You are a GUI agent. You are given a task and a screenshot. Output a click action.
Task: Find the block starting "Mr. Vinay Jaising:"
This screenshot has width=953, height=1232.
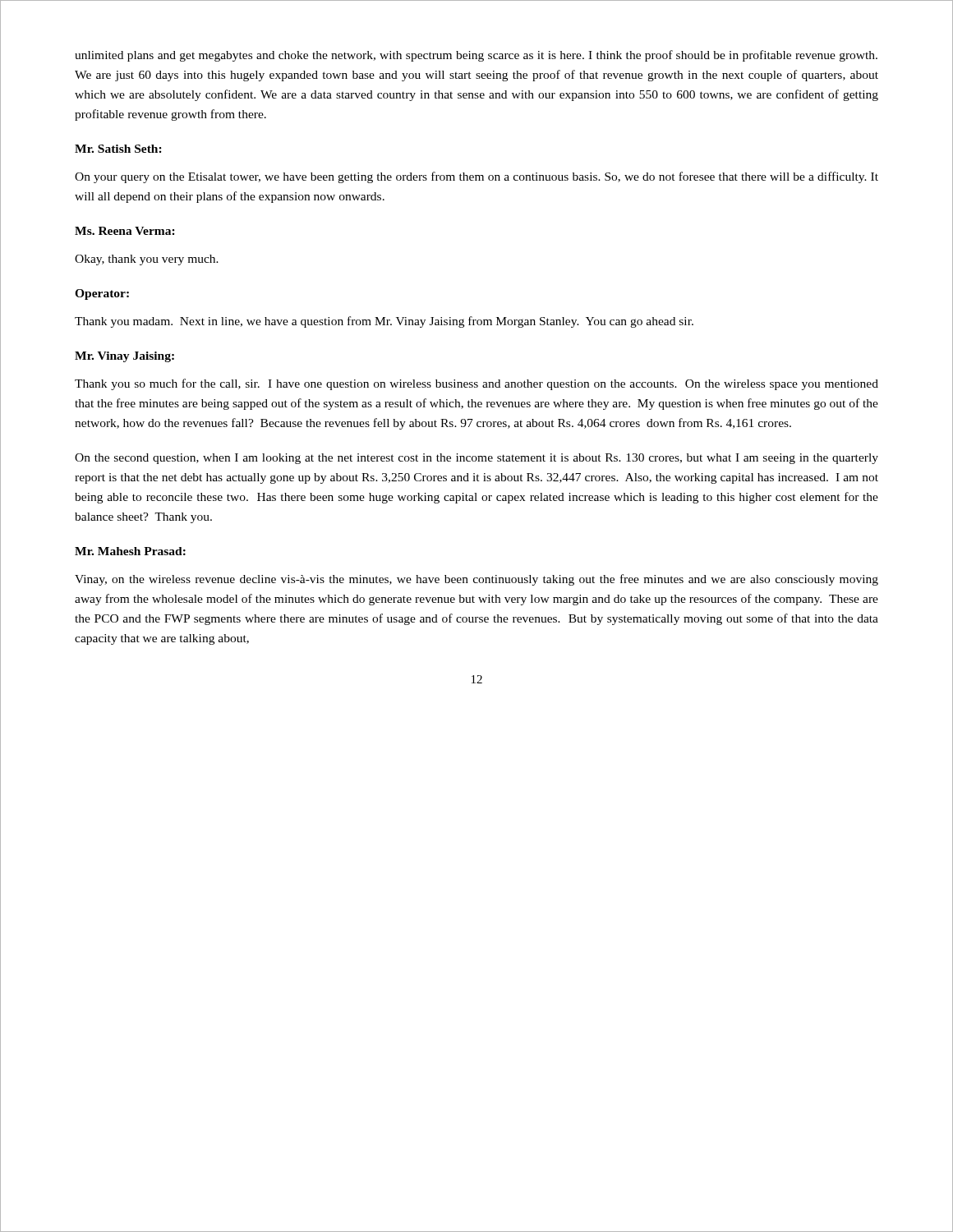pyautogui.click(x=125, y=355)
